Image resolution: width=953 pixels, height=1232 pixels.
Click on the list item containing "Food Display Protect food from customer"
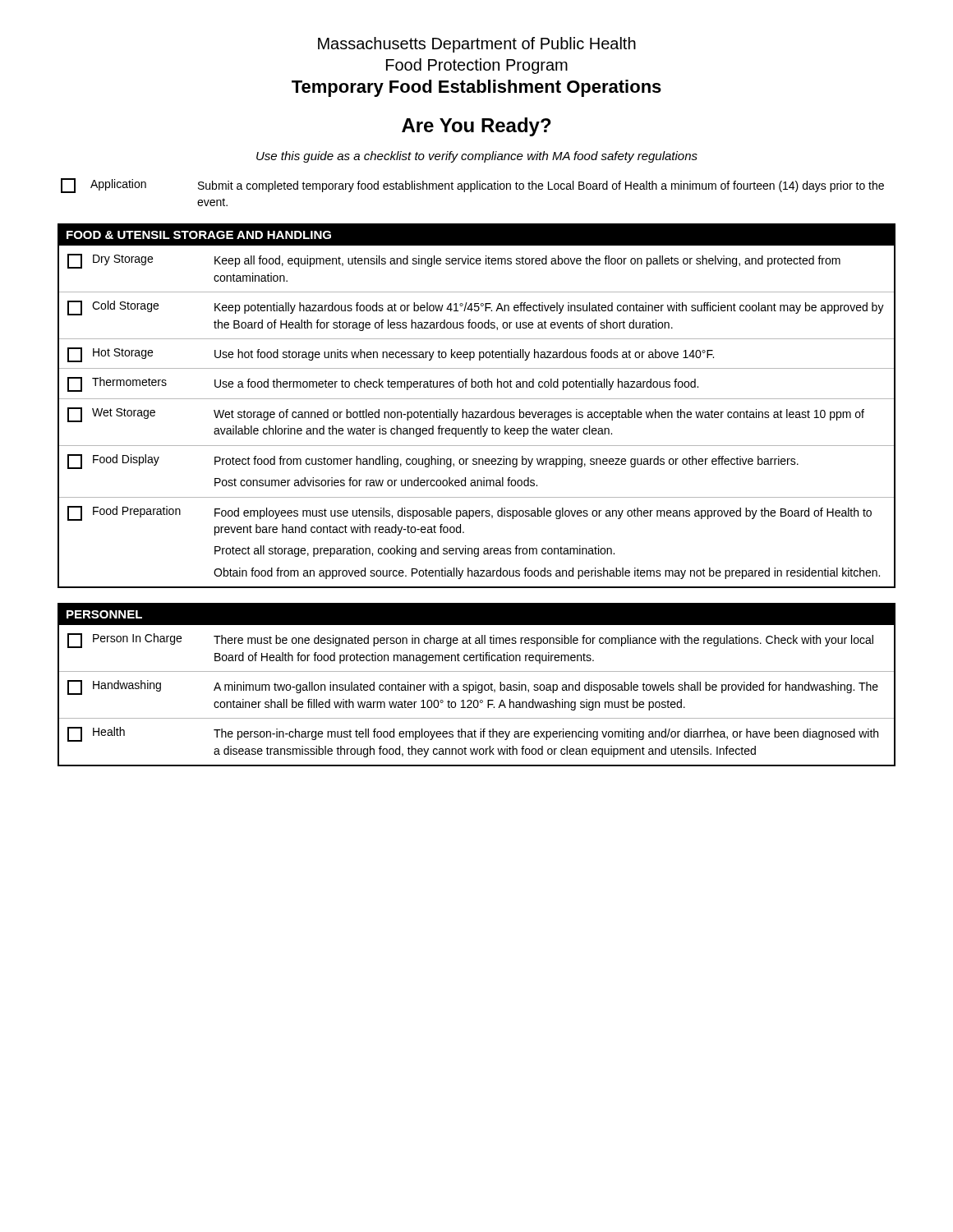pyautogui.click(x=476, y=472)
